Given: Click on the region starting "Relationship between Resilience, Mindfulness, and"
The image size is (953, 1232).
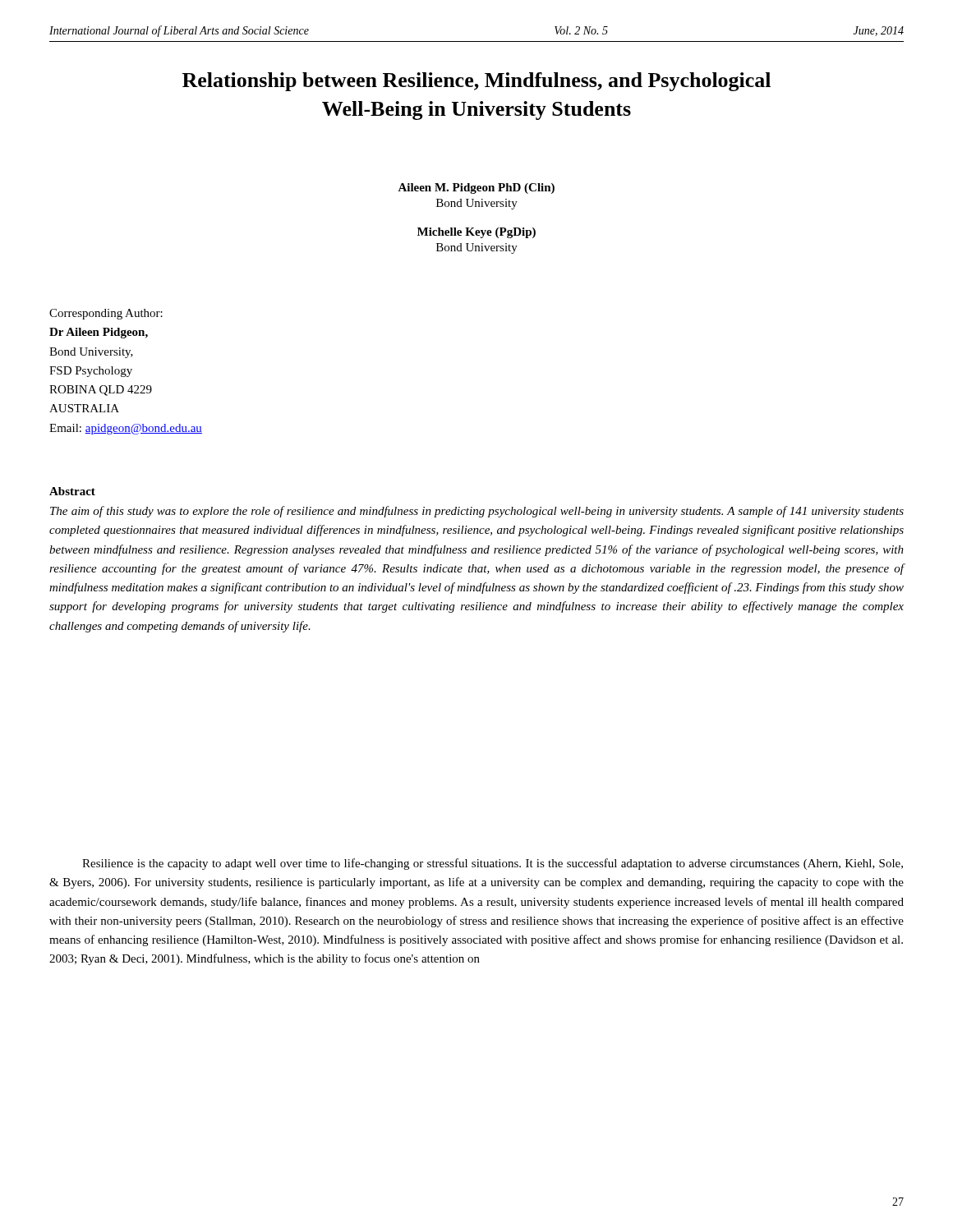Looking at the screenshot, I should pyautogui.click(x=476, y=94).
